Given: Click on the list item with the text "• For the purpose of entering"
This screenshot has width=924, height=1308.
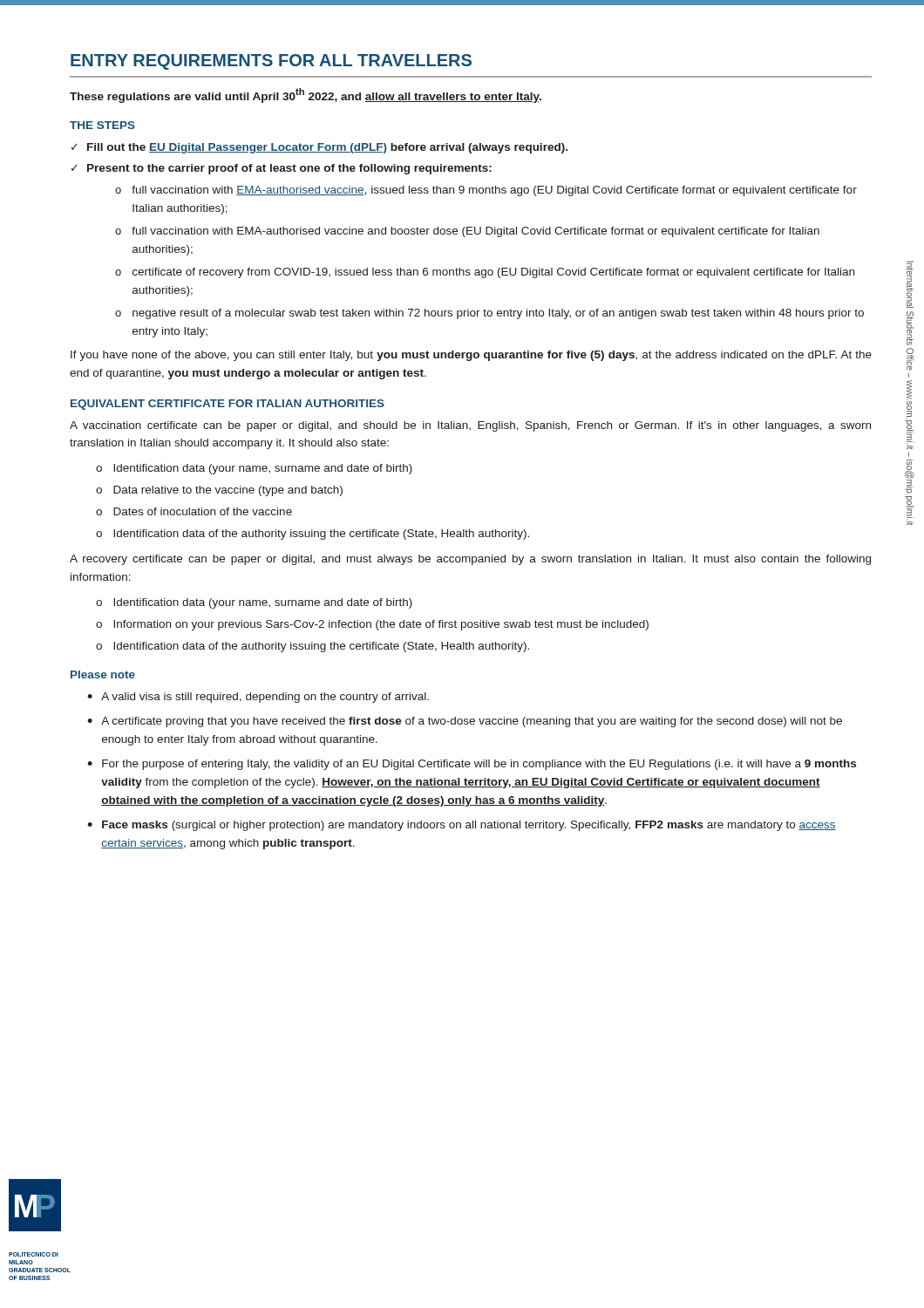Looking at the screenshot, I should [x=479, y=783].
